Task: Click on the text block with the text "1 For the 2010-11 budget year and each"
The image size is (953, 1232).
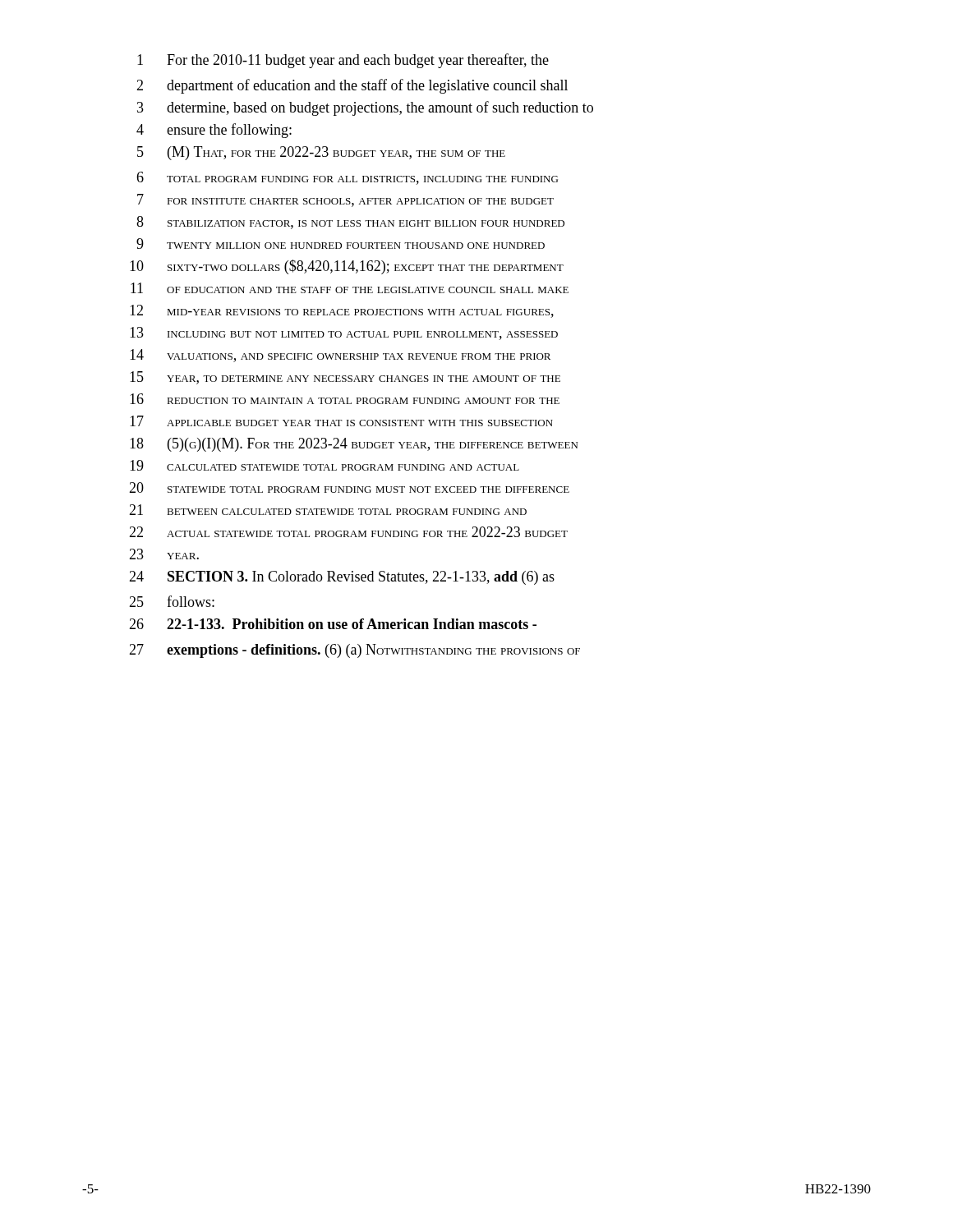Action: tap(489, 95)
